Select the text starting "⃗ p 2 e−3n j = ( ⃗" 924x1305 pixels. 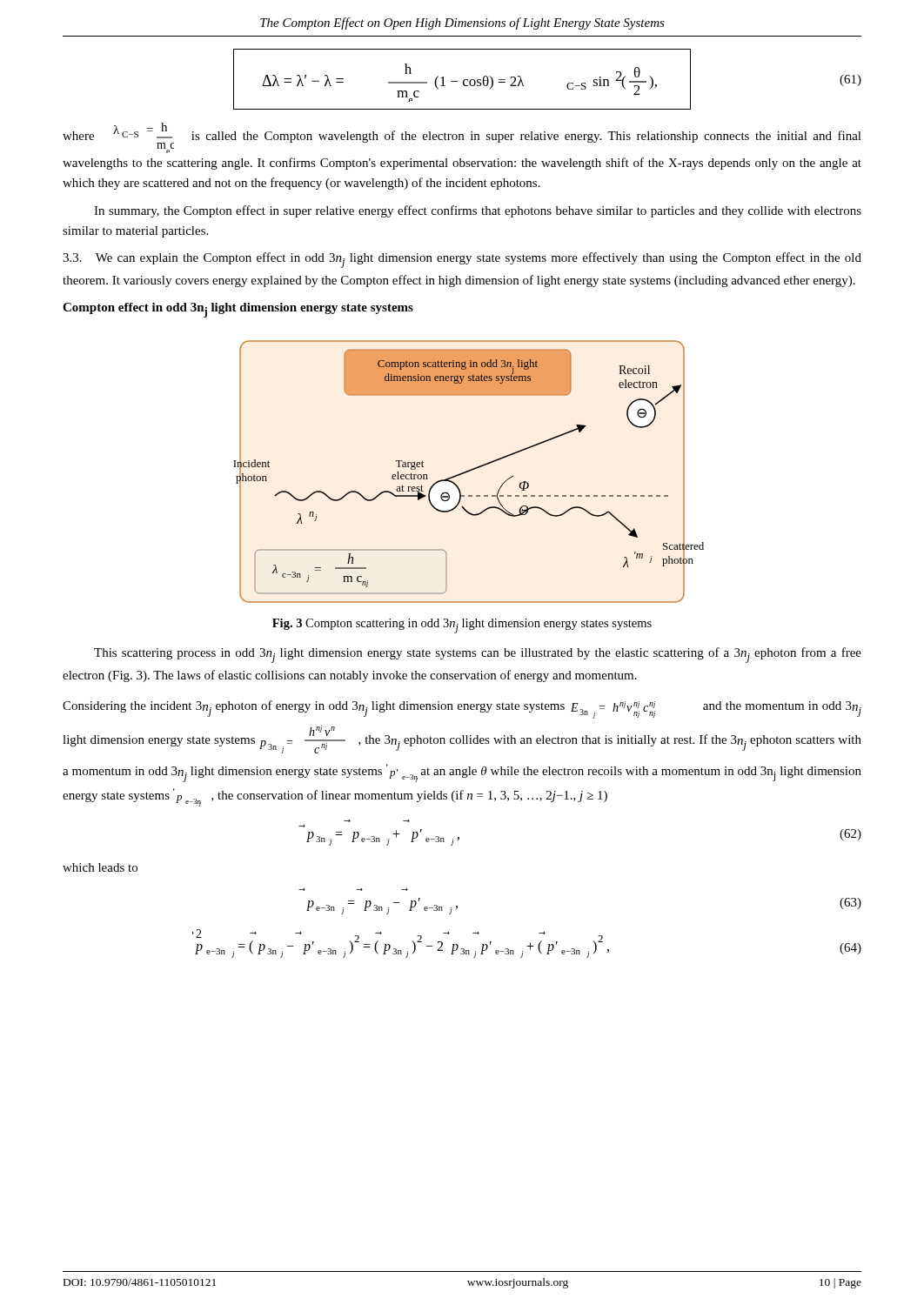tap(527, 948)
